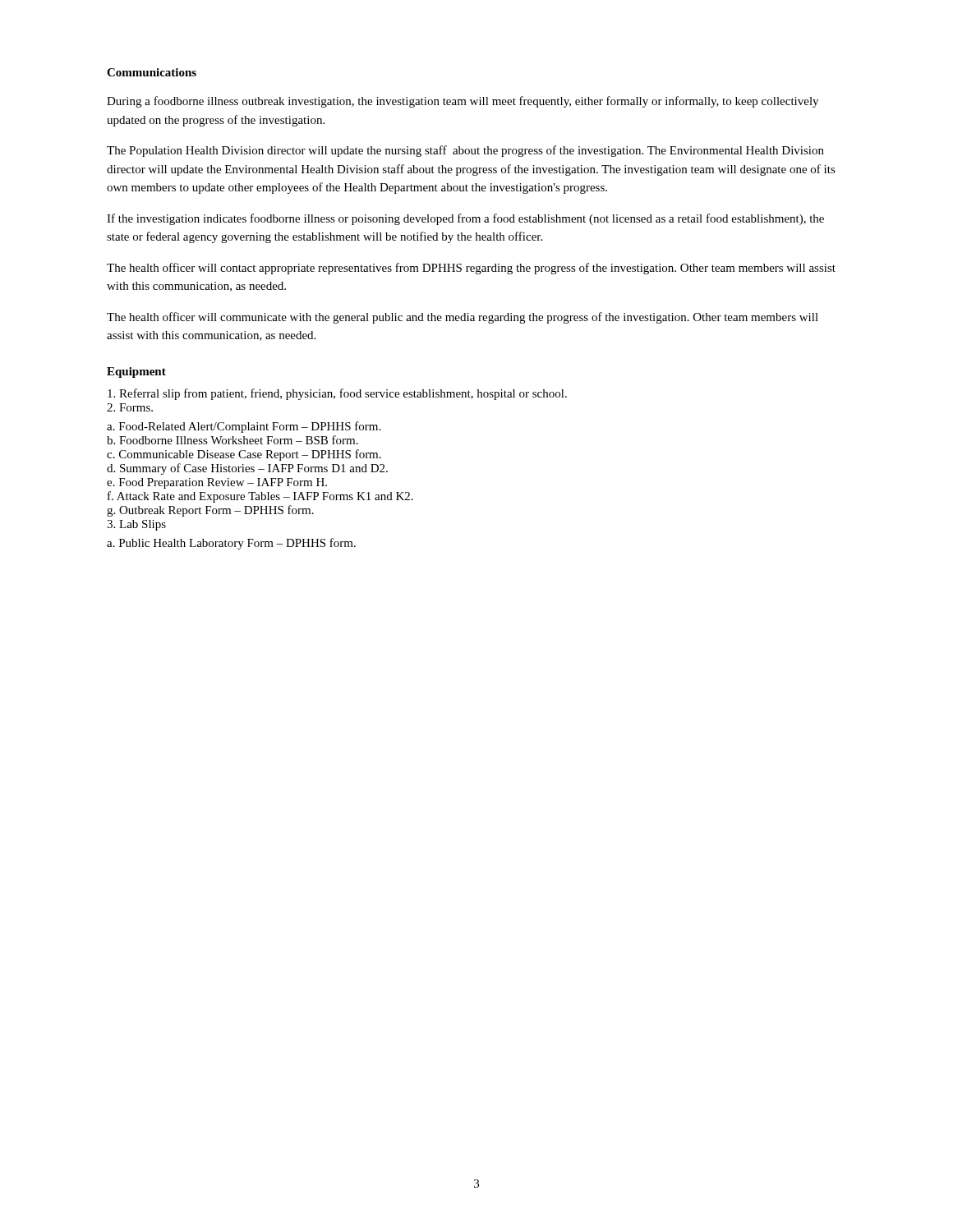Image resolution: width=953 pixels, height=1232 pixels.
Task: Locate the list item with the text "3. Lab Slips a."
Action: [136, 525]
